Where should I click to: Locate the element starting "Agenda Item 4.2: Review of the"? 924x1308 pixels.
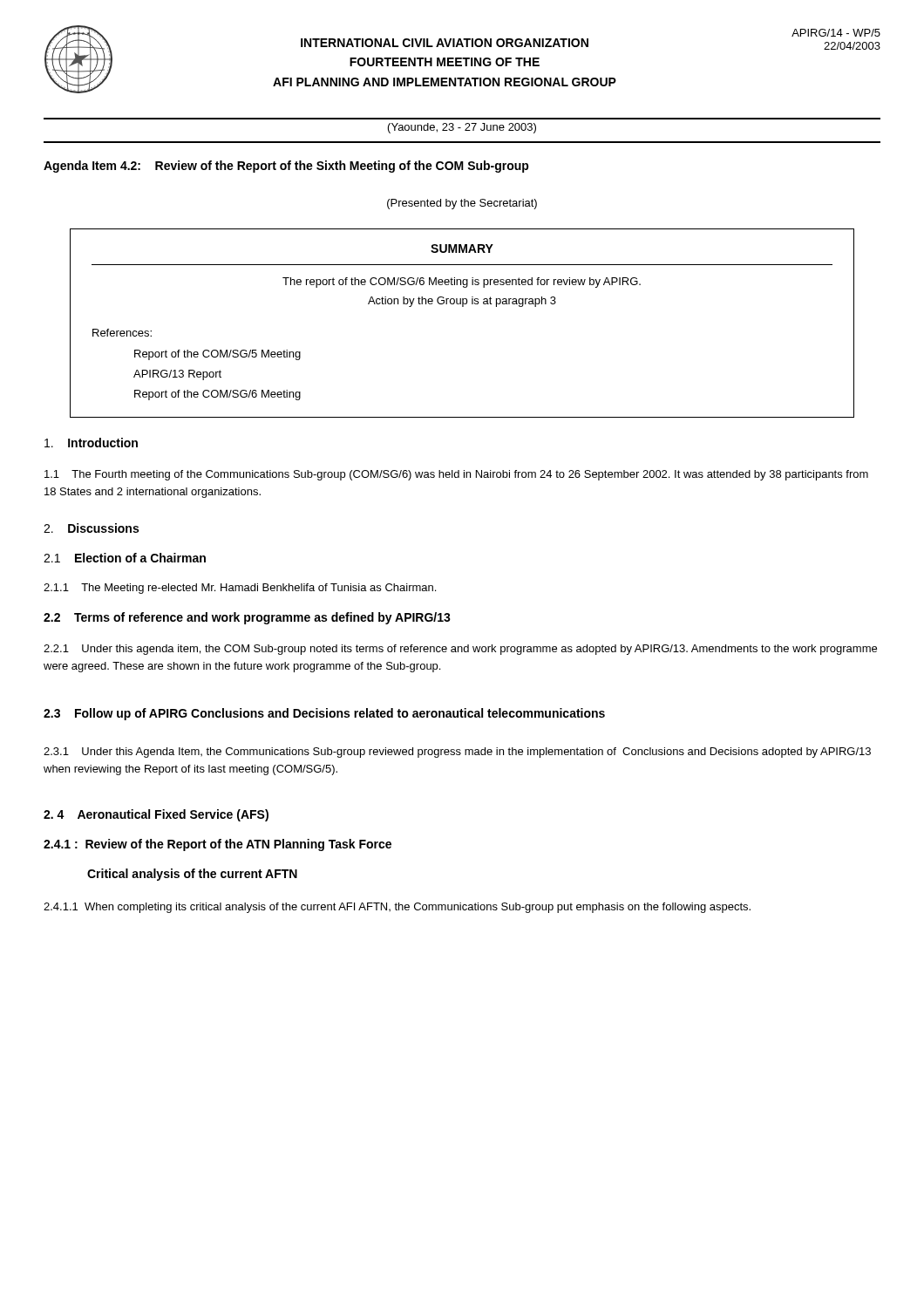click(x=286, y=166)
